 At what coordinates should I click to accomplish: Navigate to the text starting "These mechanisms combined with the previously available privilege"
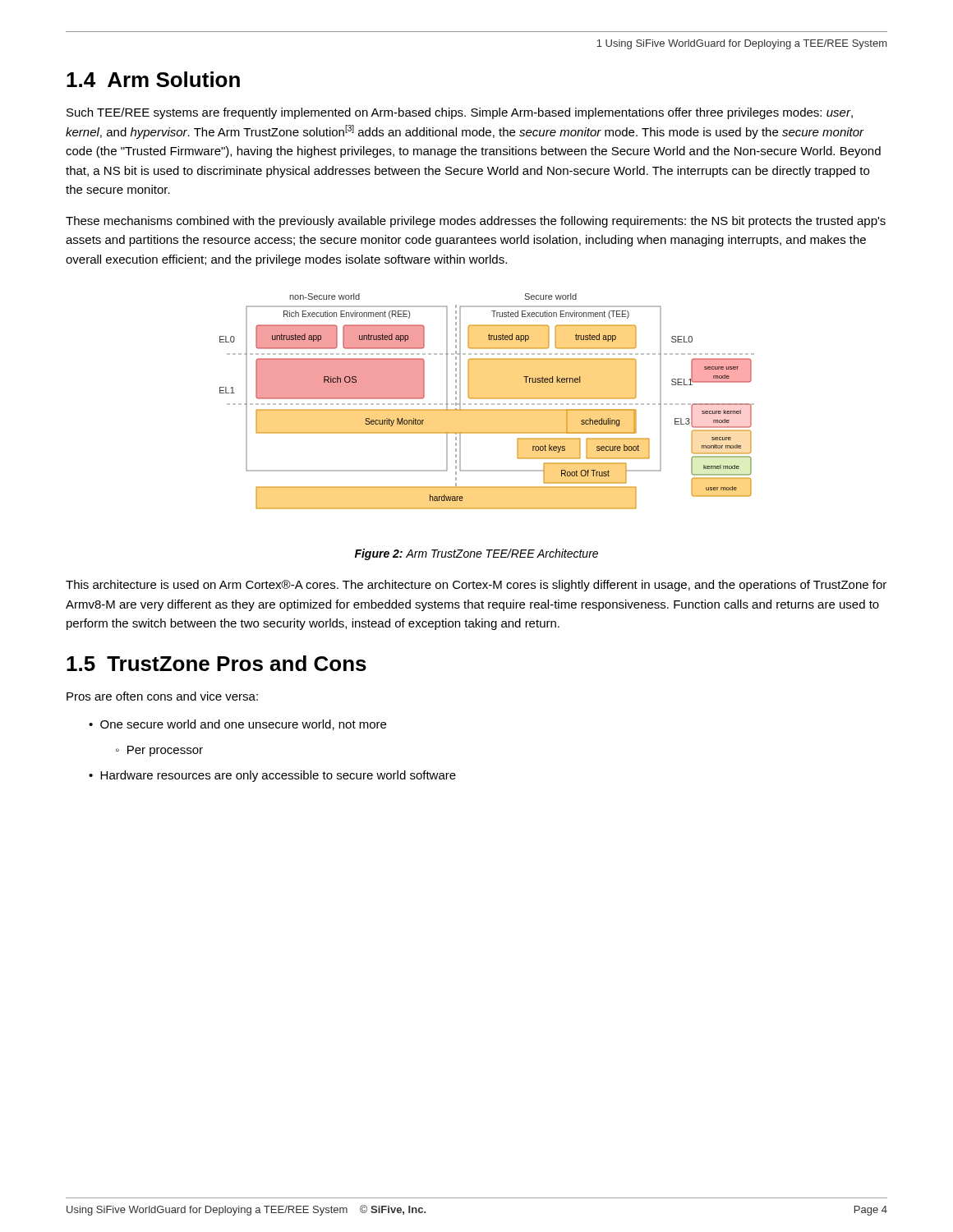click(476, 240)
